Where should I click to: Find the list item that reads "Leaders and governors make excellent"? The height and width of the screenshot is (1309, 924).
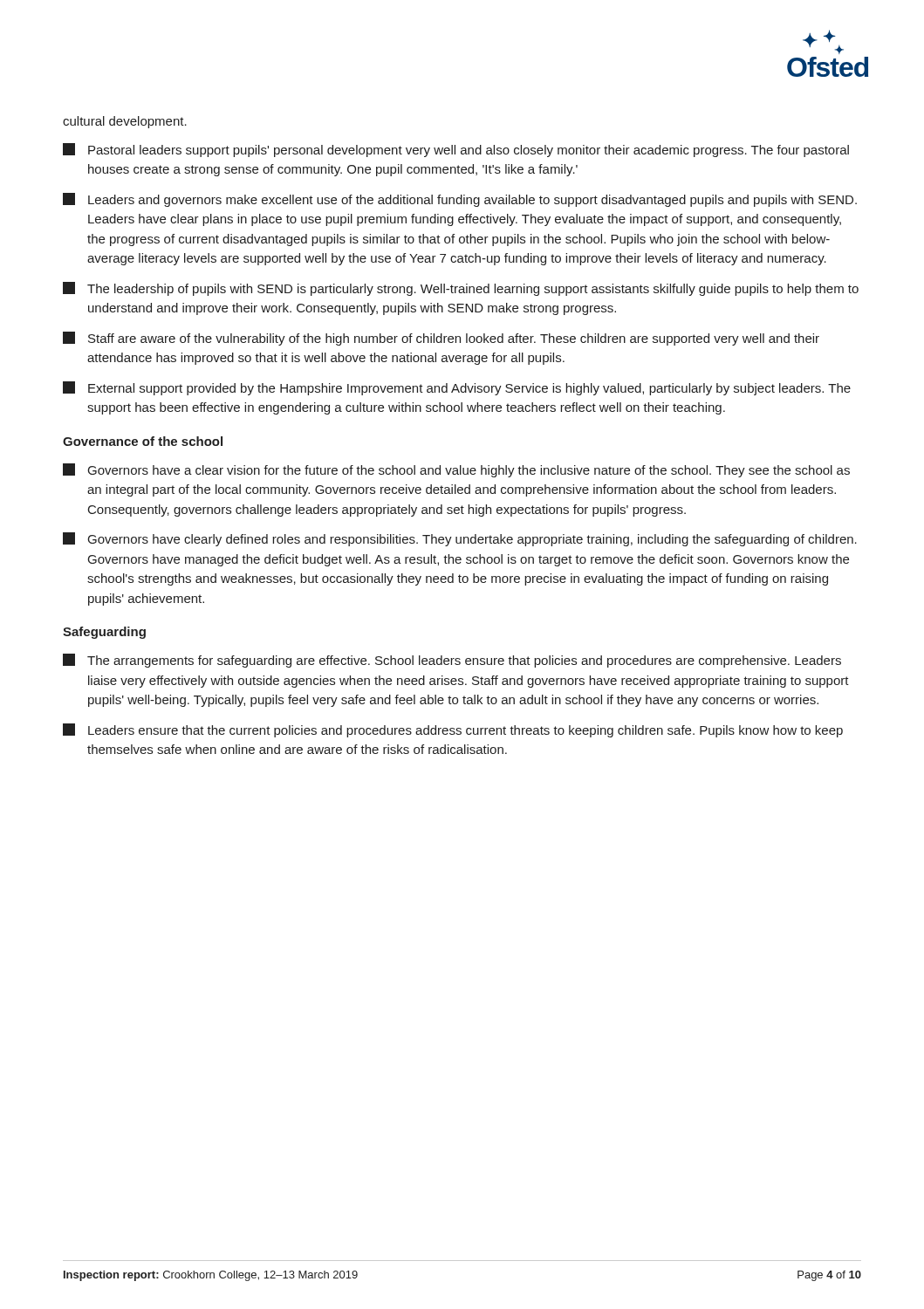click(462, 229)
